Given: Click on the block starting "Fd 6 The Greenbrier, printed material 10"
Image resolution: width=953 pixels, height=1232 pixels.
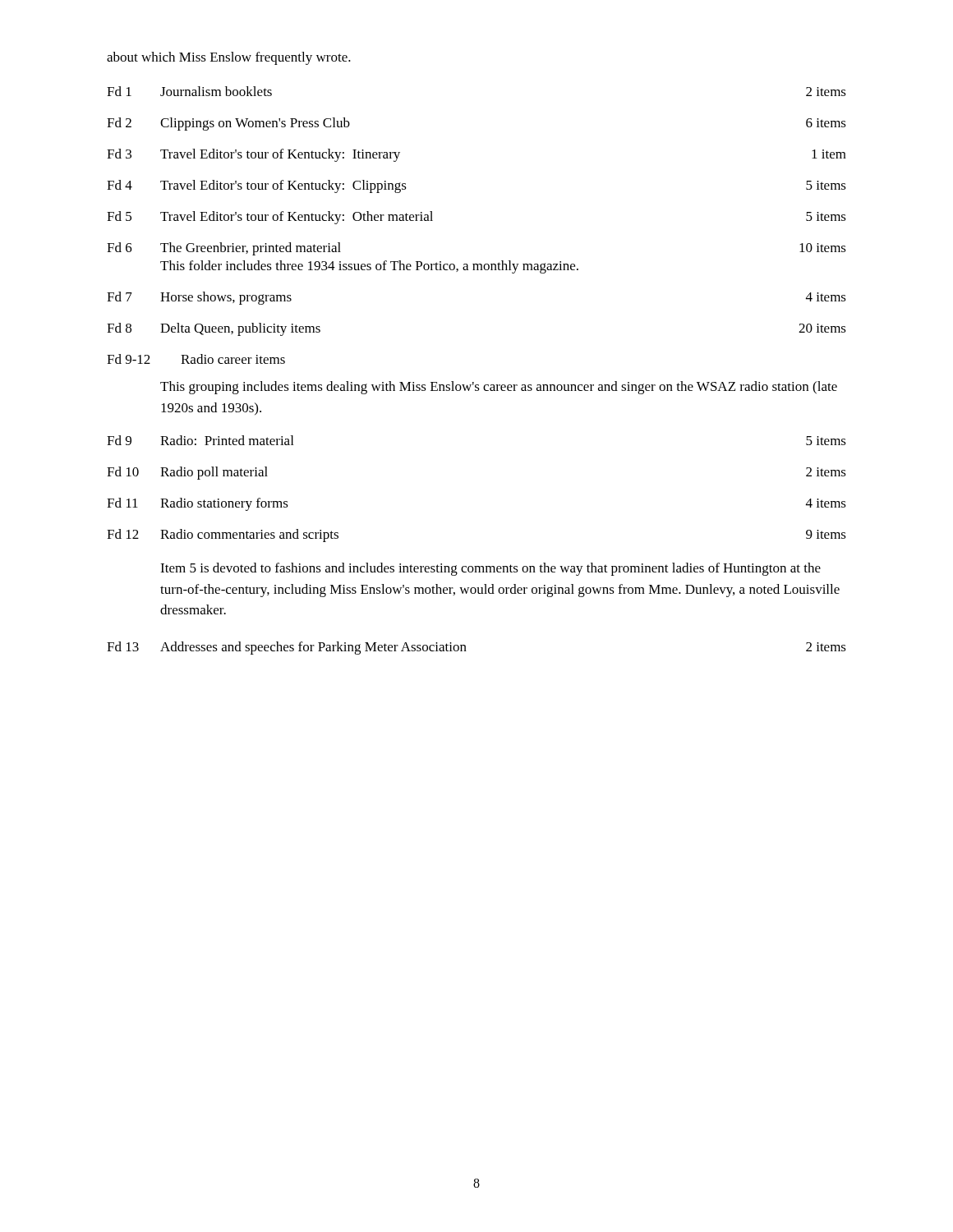Looking at the screenshot, I should (x=476, y=257).
